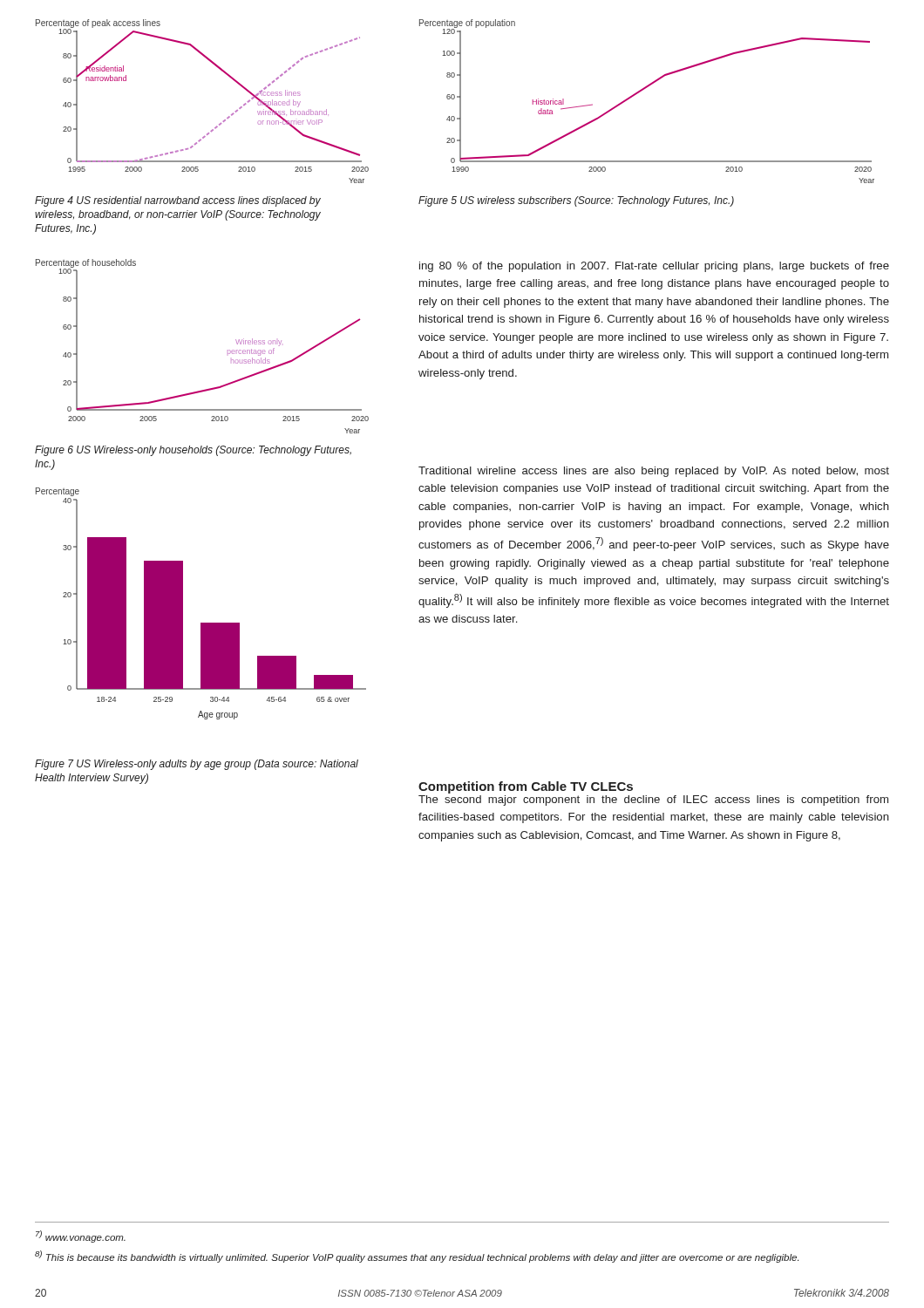Locate the element starting "Figure 5 US wireless"
924x1308 pixels.
point(576,201)
